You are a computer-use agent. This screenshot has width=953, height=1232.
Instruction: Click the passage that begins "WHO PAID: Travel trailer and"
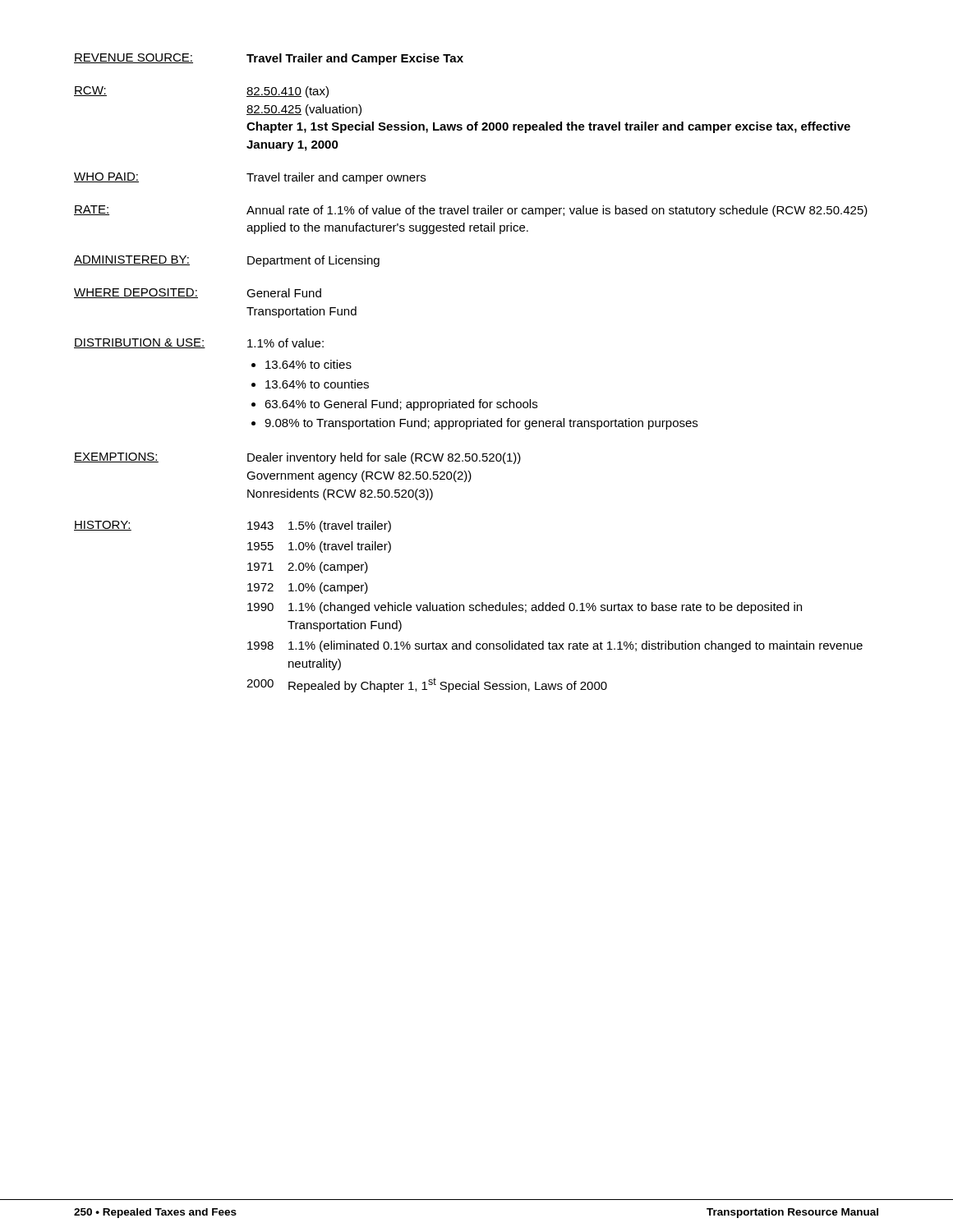250,178
